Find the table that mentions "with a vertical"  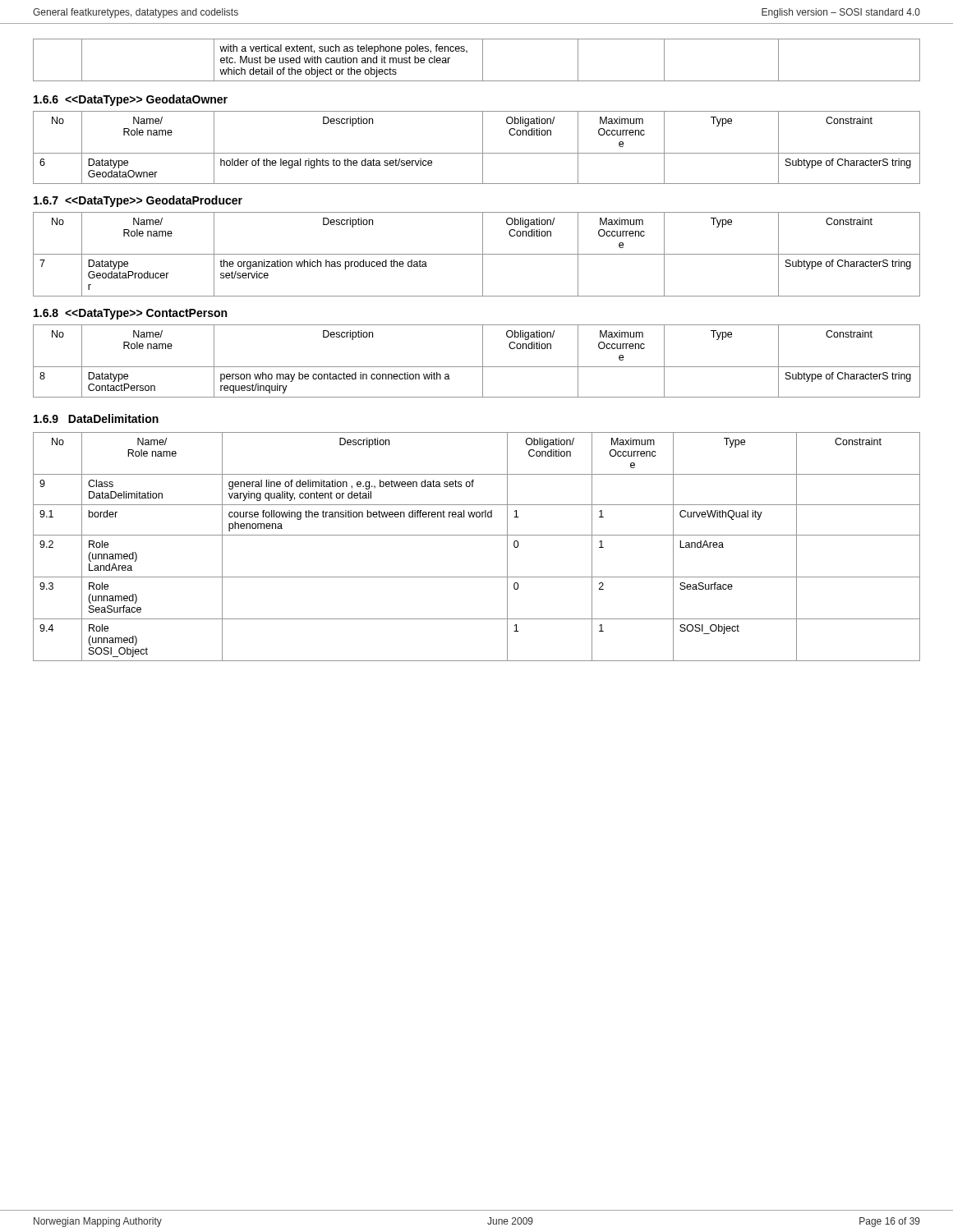[x=476, y=60]
